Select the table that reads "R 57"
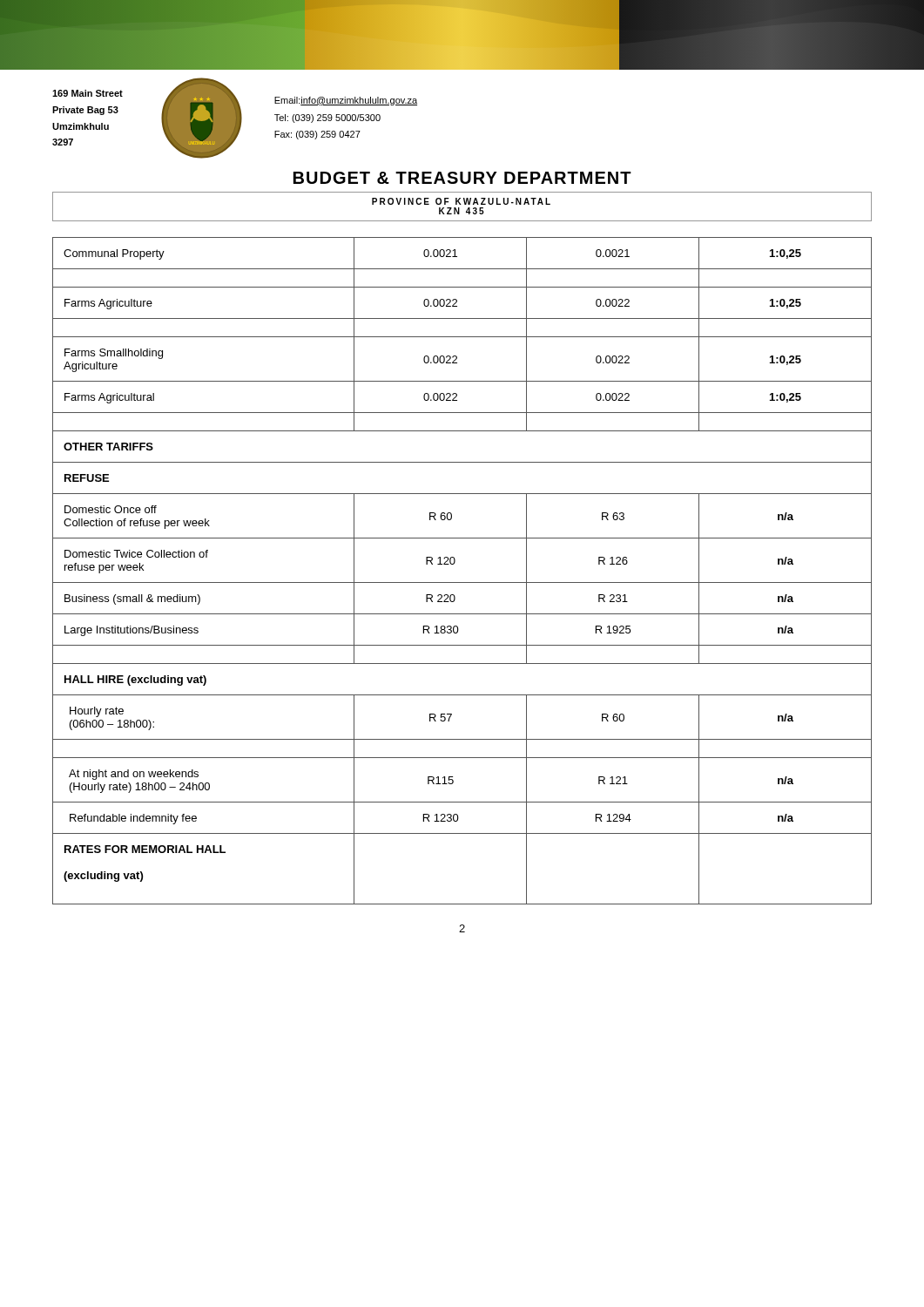This screenshot has width=924, height=1307. (462, 571)
